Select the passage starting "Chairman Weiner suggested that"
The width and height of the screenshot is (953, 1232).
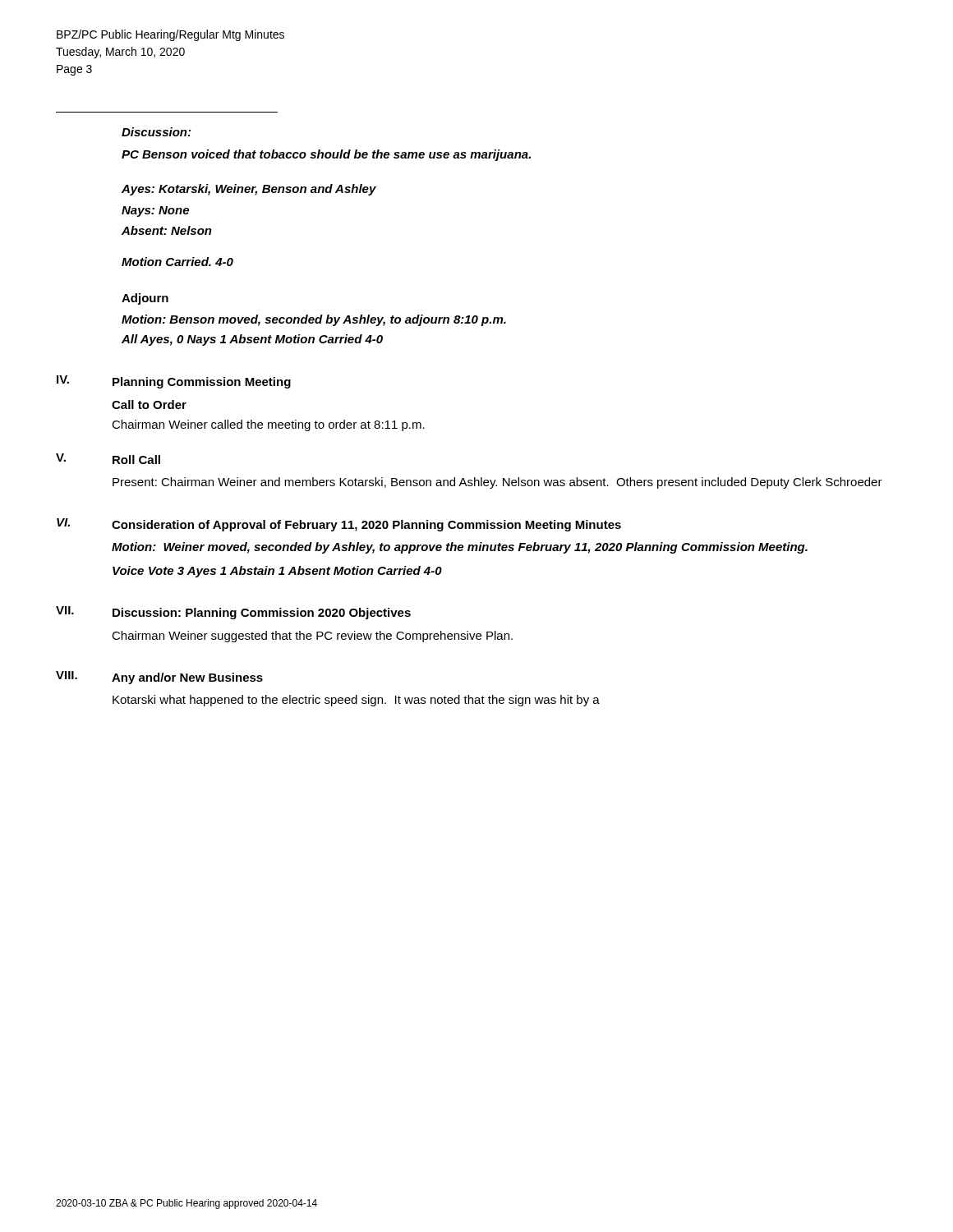504,635
